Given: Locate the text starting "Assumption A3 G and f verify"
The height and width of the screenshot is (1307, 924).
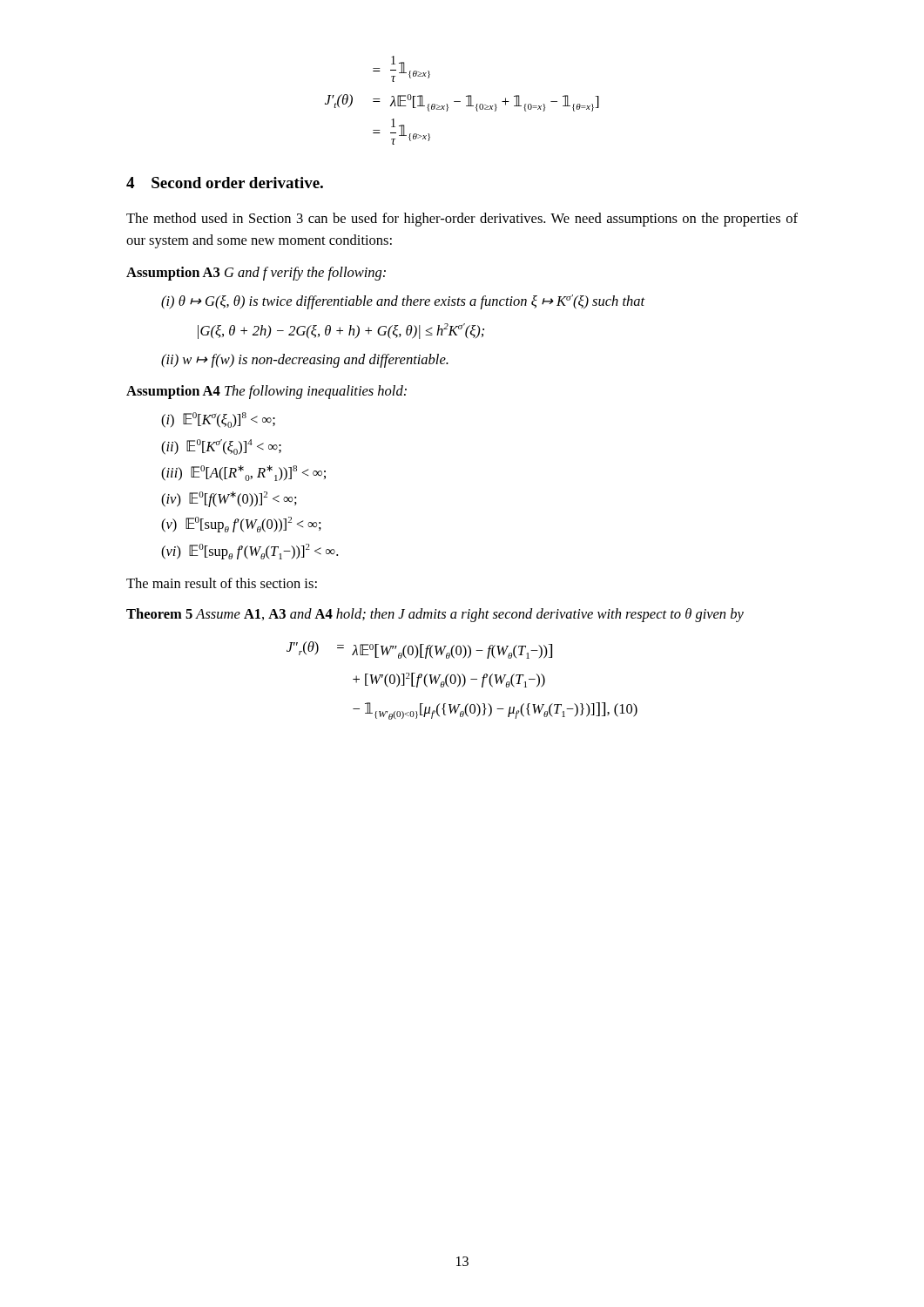Looking at the screenshot, I should point(257,273).
